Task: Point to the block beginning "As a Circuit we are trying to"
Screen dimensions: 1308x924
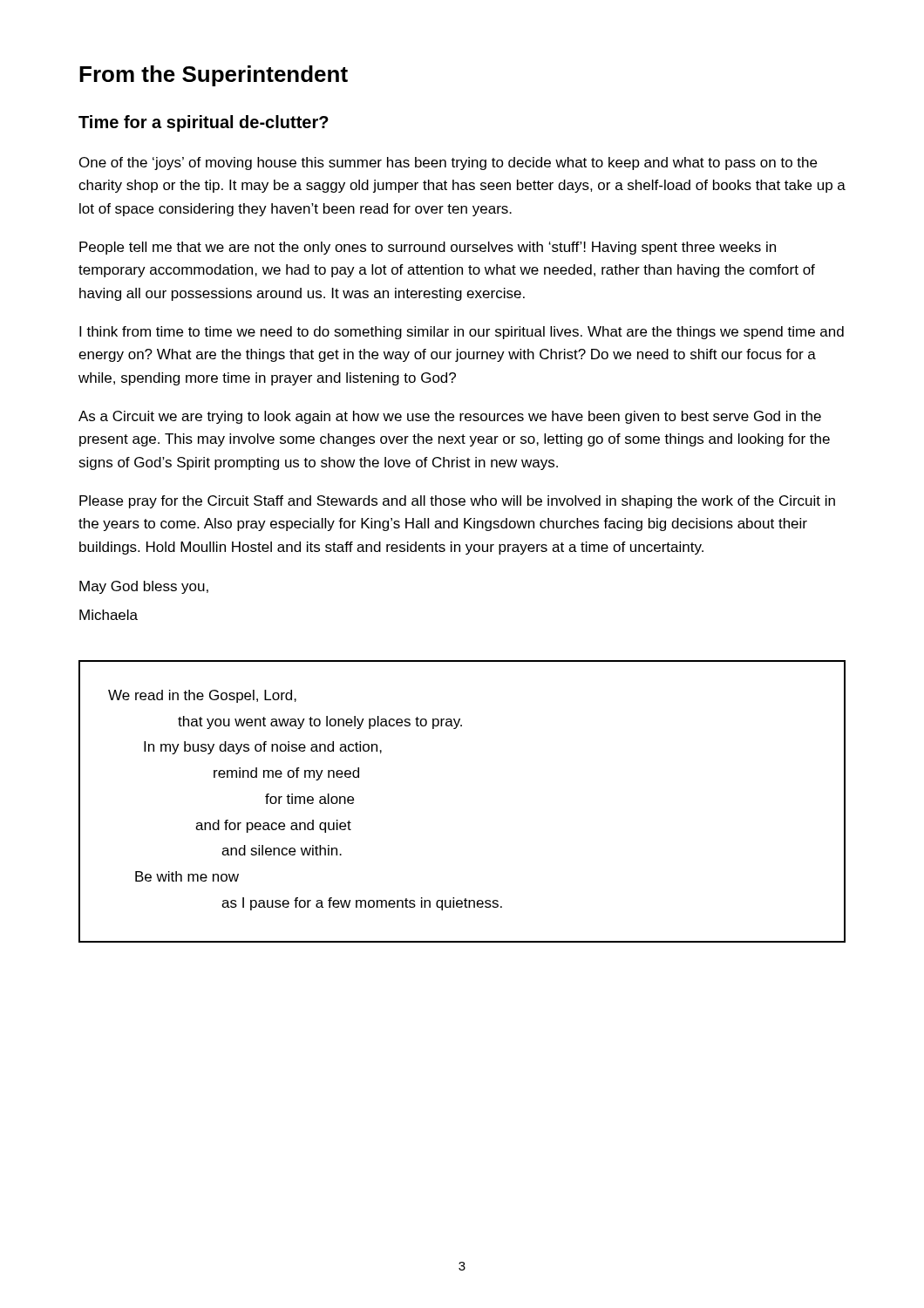Action: point(454,439)
